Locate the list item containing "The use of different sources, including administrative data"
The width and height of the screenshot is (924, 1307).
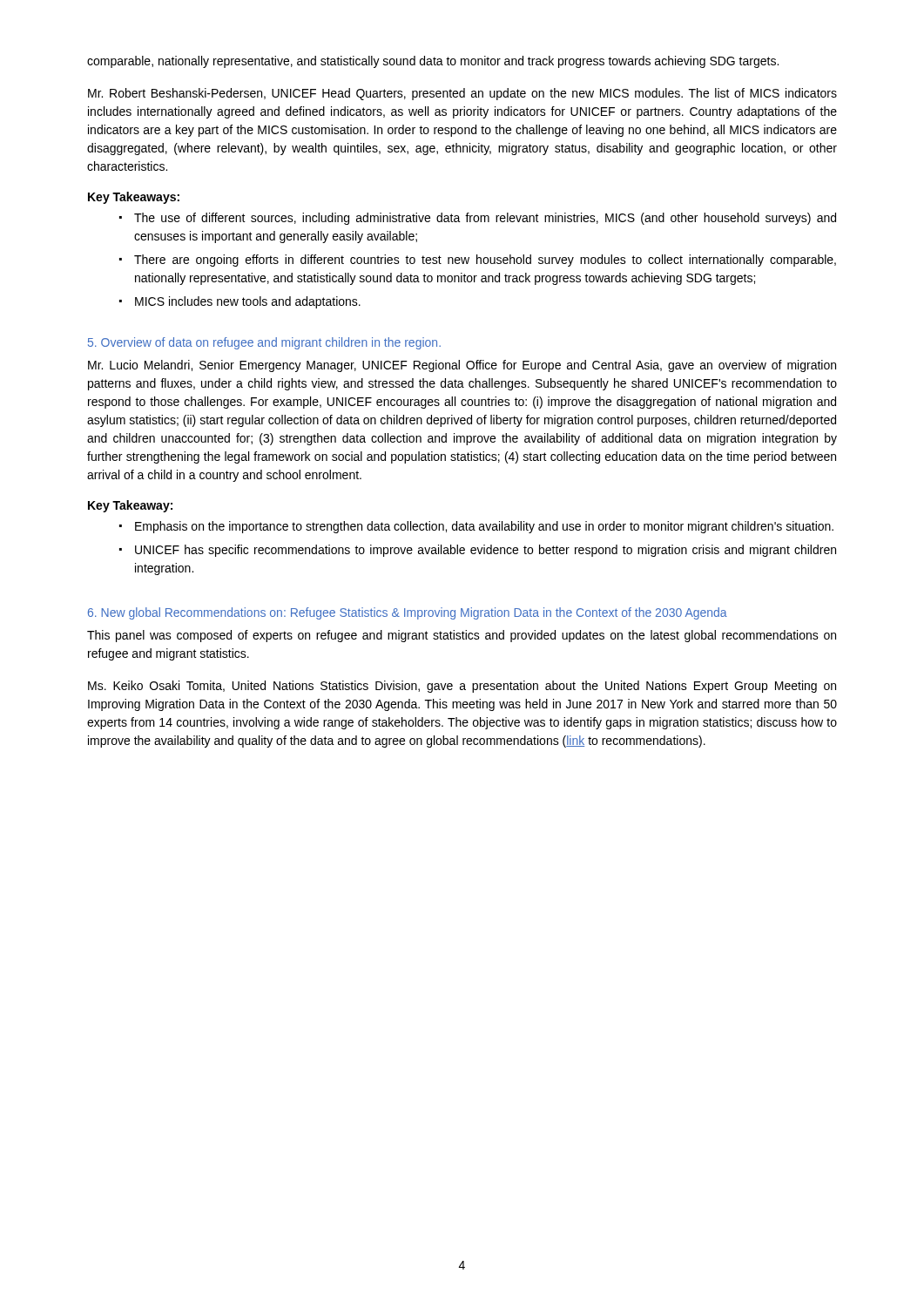tap(485, 227)
